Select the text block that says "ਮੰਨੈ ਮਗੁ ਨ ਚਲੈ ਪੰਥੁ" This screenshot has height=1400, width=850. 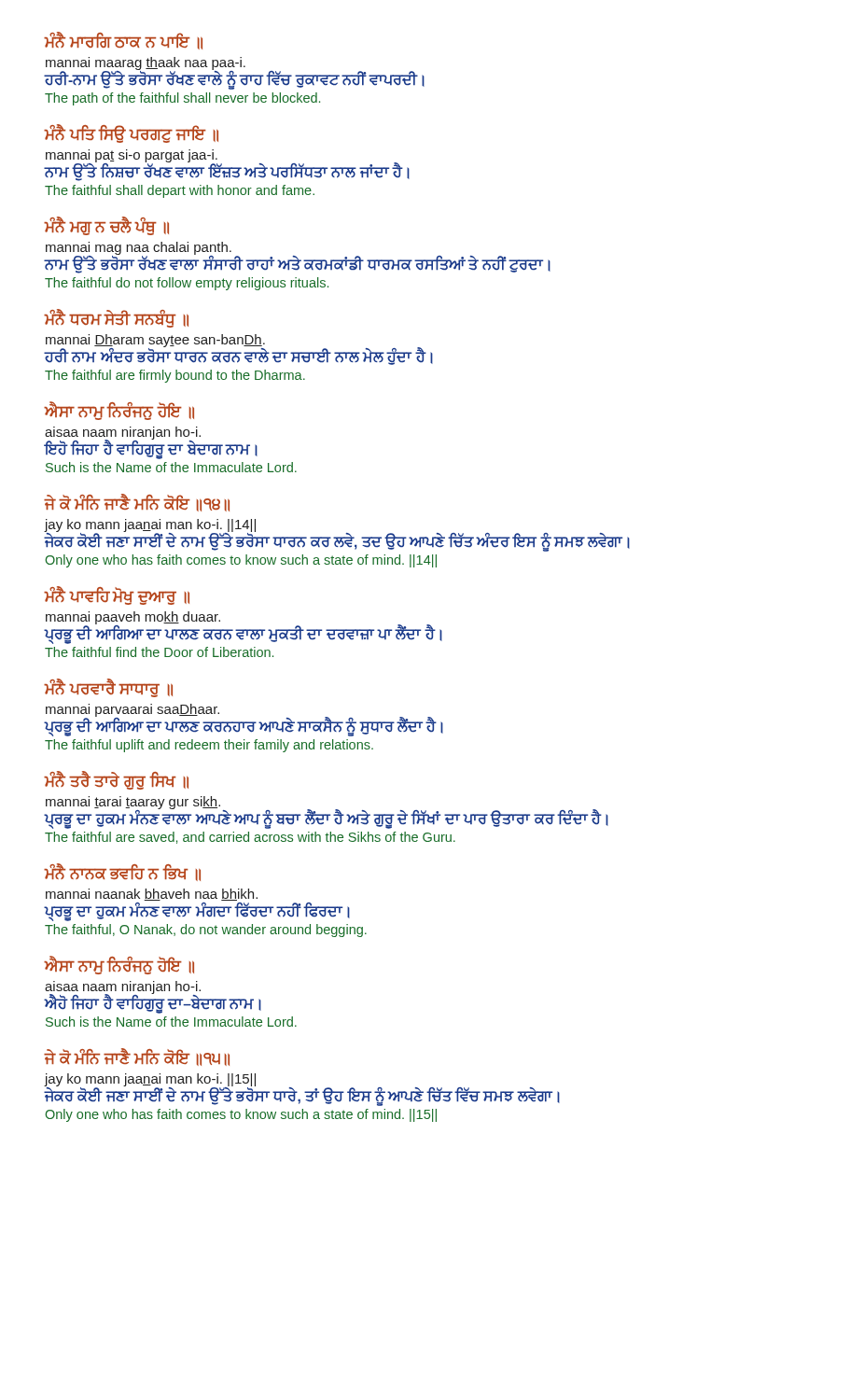[425, 254]
